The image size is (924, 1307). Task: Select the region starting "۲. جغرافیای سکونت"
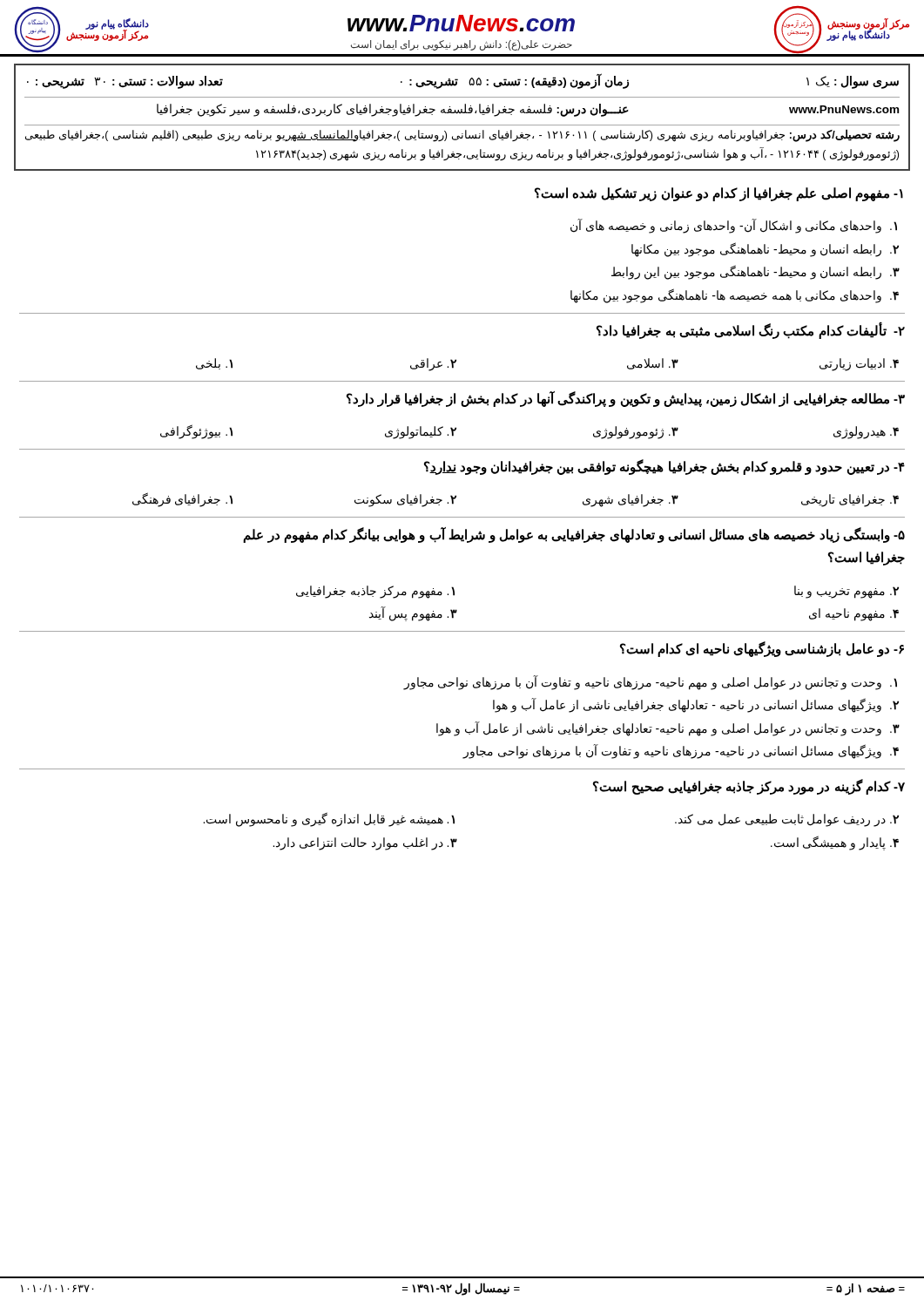(405, 499)
